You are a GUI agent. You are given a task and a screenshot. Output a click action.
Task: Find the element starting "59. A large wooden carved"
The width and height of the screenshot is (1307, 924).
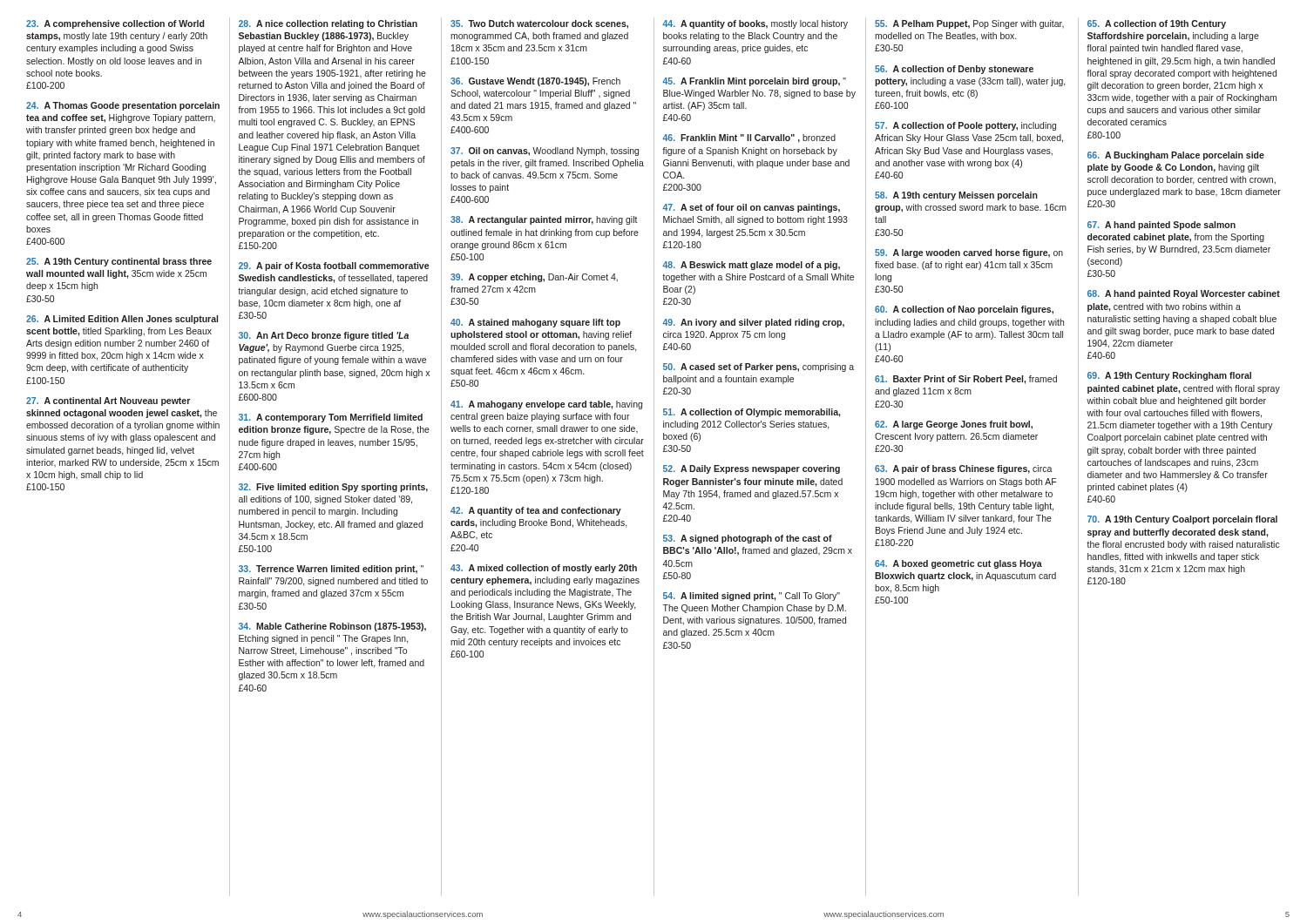click(972, 271)
